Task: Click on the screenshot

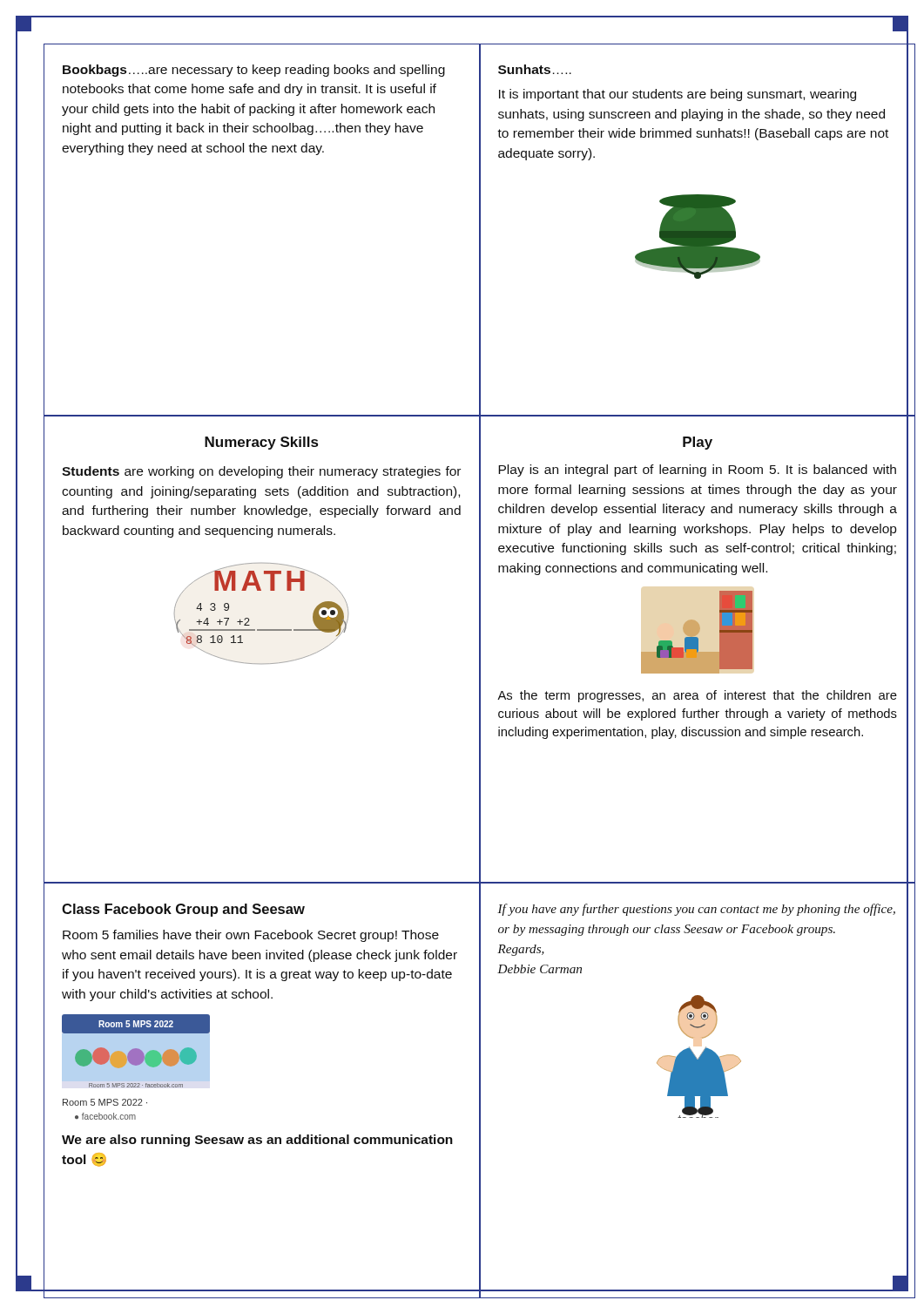Action: [x=136, y=1054]
